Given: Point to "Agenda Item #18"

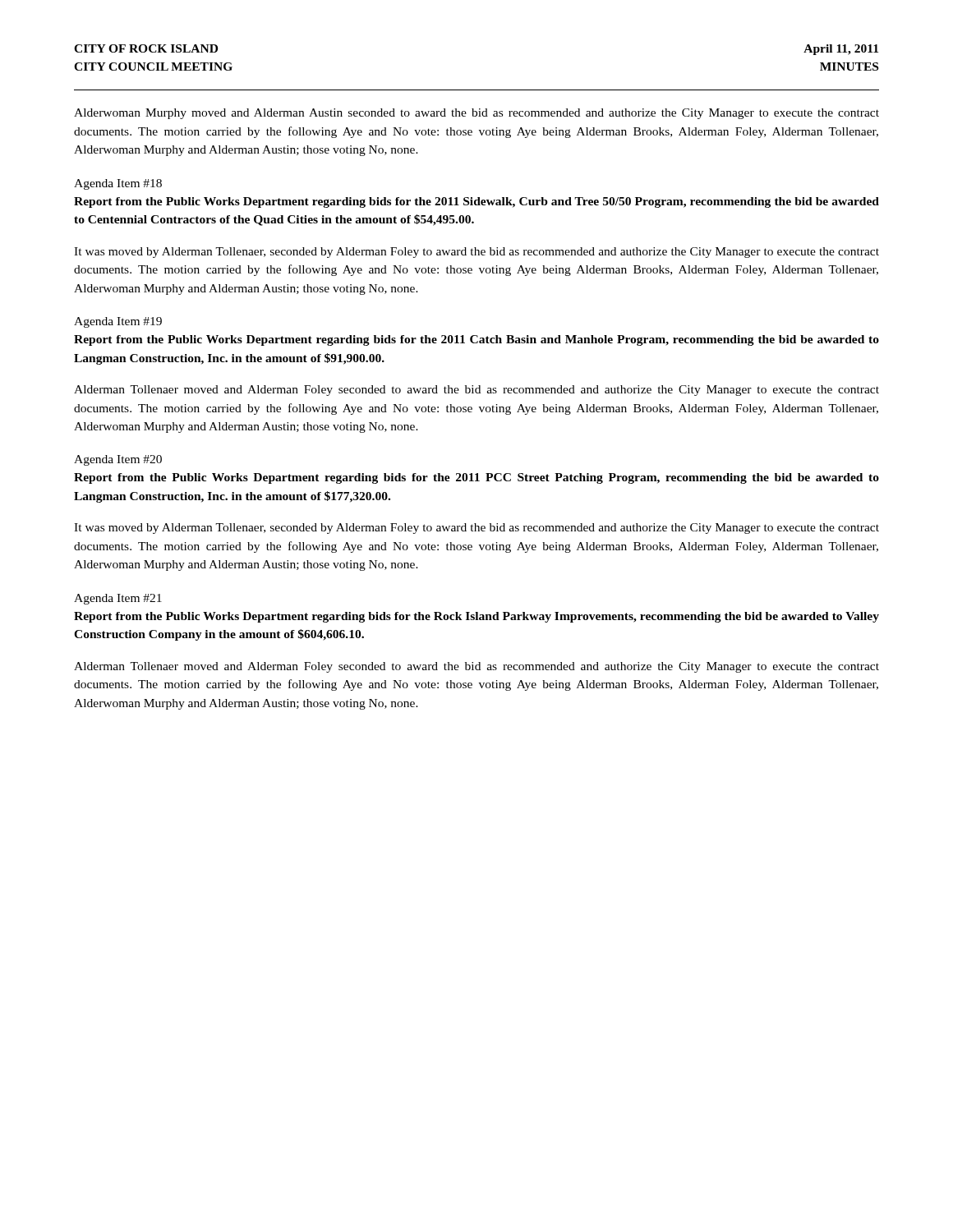Looking at the screenshot, I should click(118, 183).
